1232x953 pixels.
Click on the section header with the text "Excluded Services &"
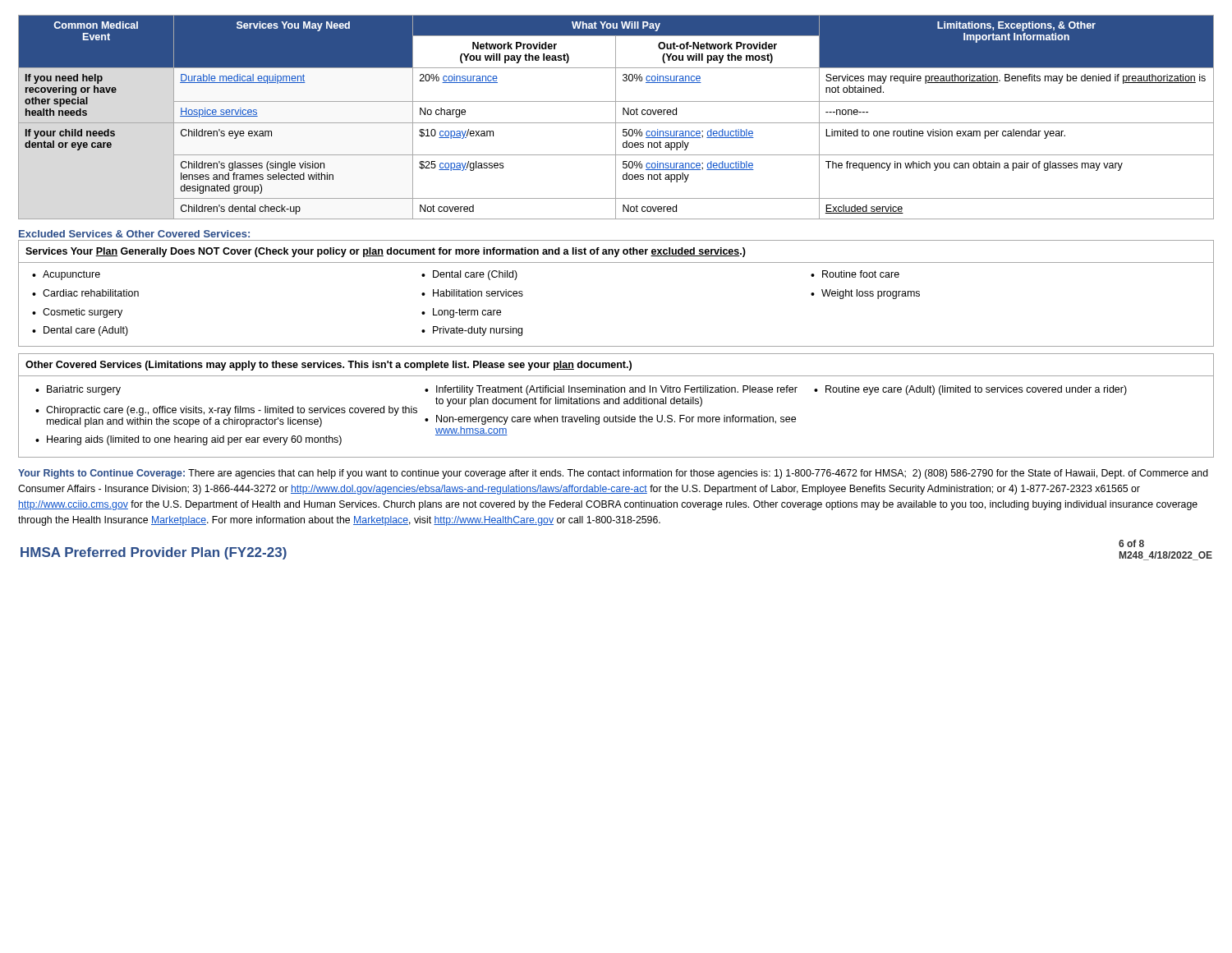(134, 234)
